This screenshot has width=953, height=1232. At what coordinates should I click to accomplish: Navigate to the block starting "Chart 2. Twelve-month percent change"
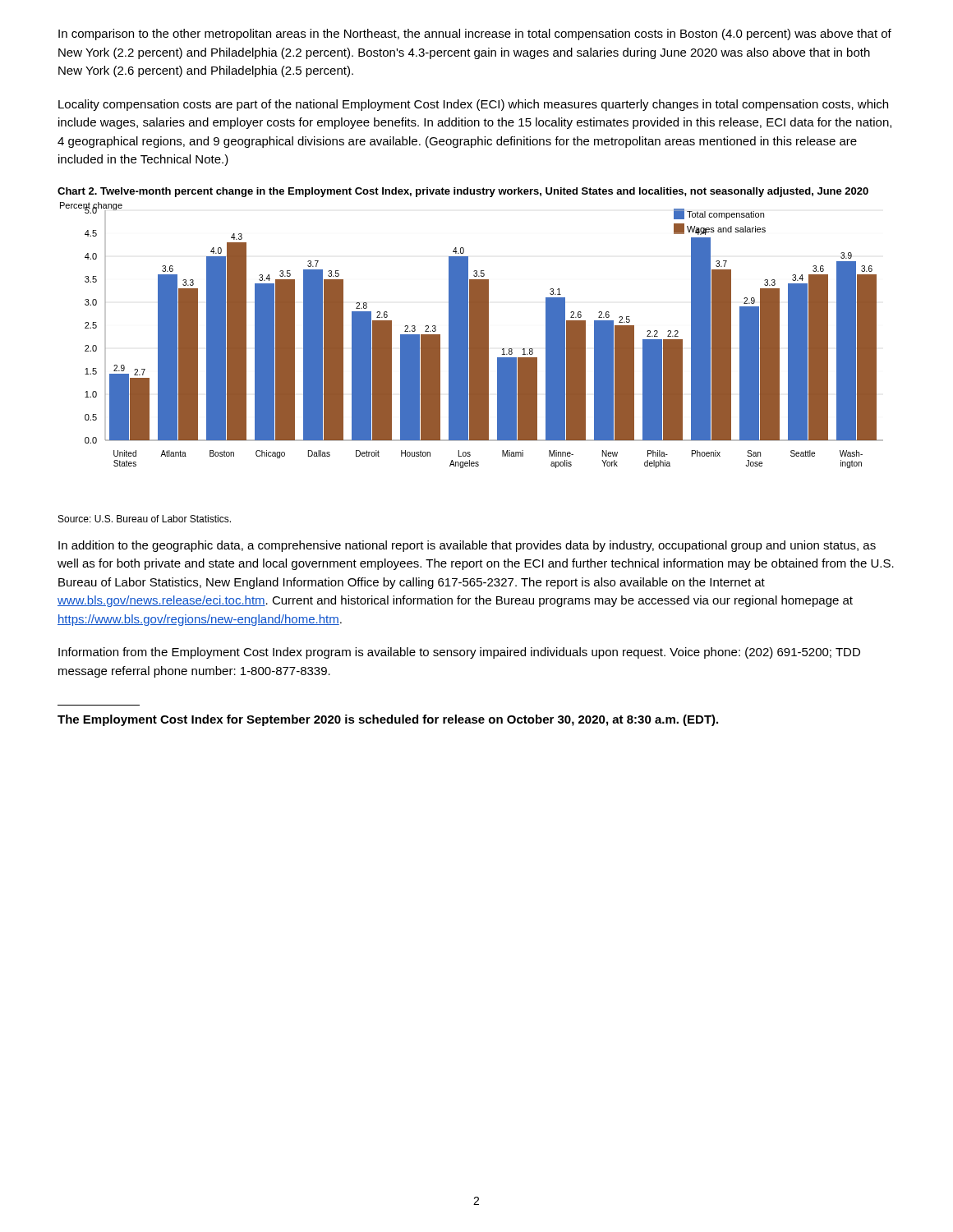463,191
